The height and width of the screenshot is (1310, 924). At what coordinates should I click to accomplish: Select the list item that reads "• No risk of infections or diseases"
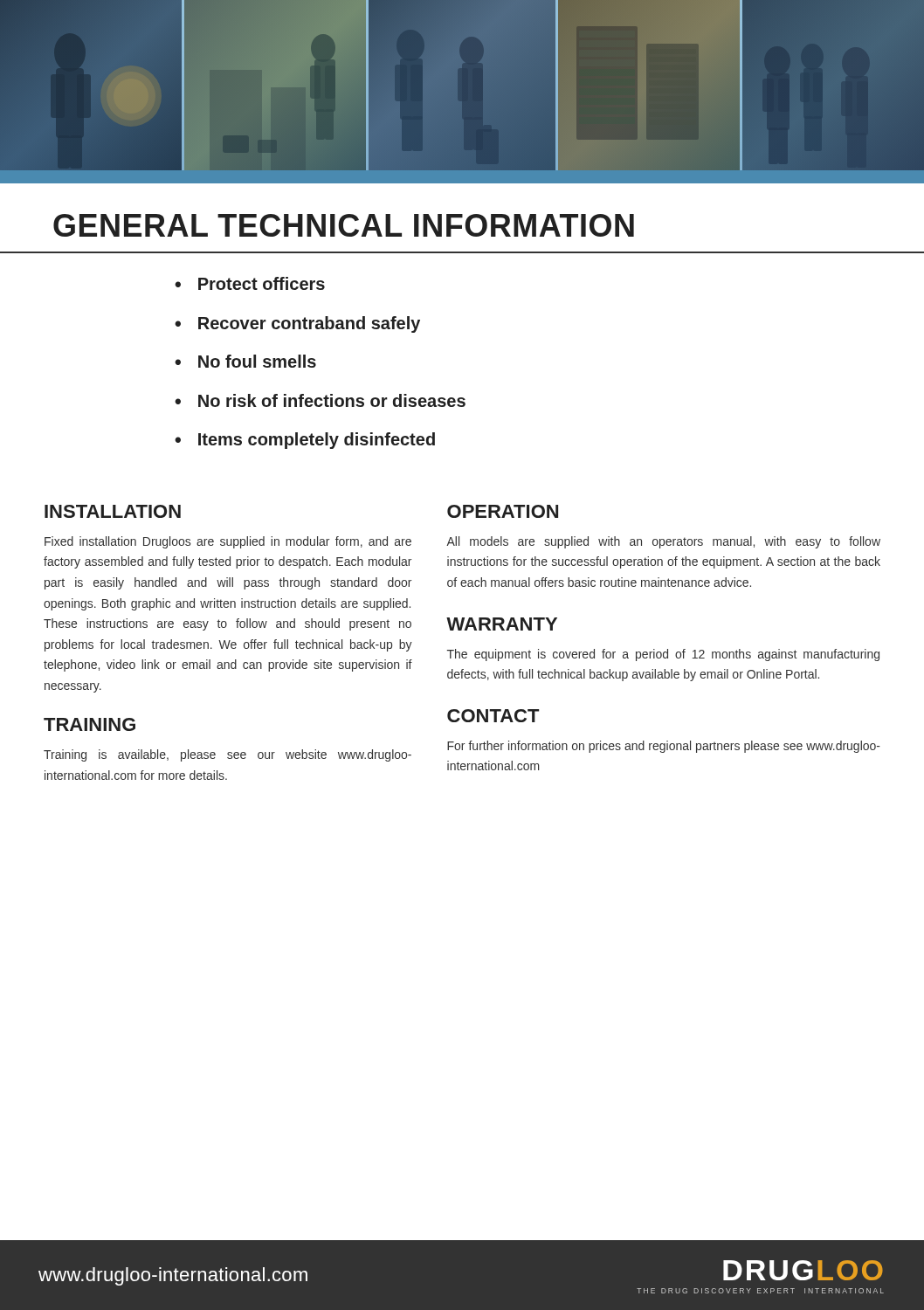tap(320, 402)
